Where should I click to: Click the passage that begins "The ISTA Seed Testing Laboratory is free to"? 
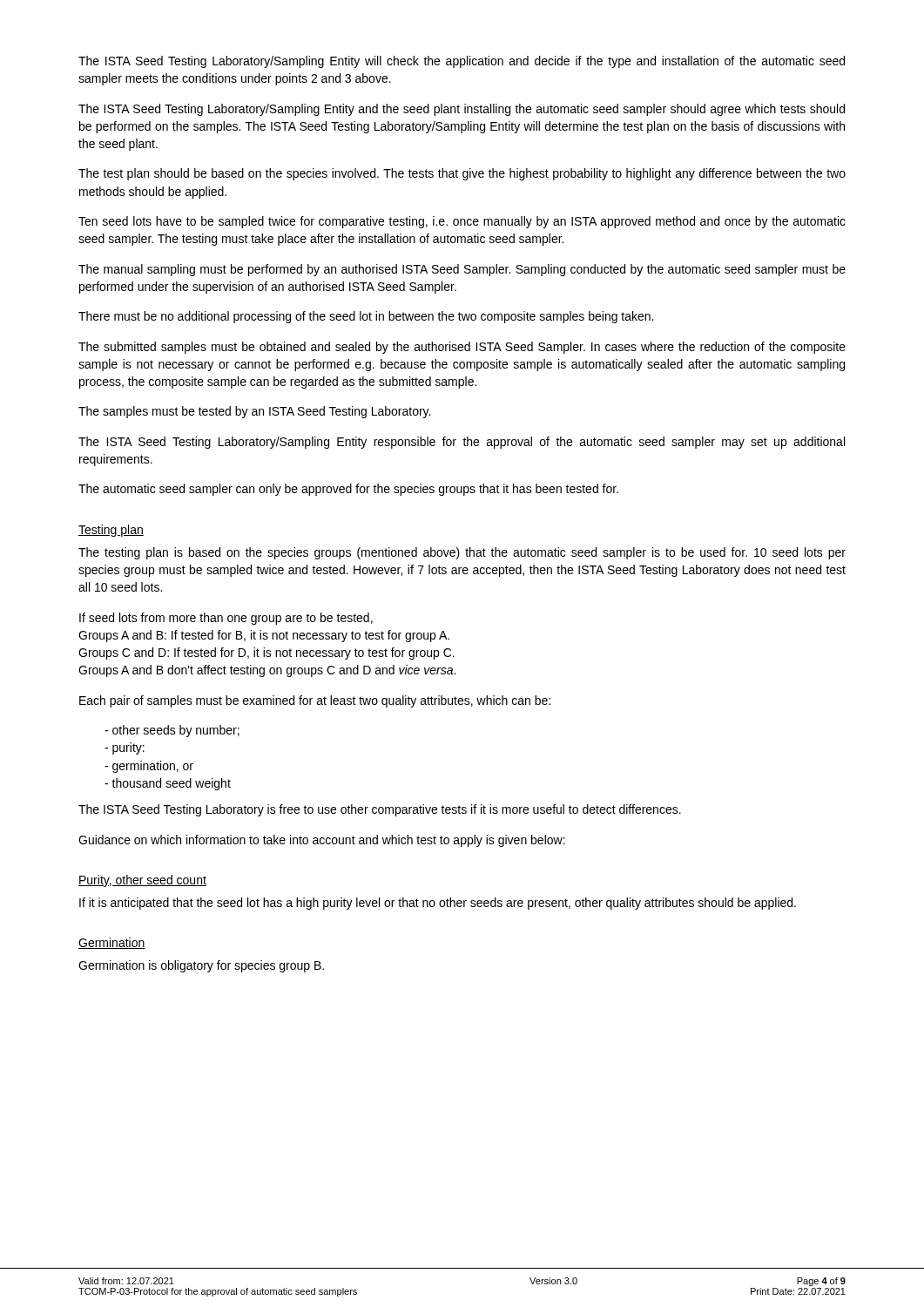380,810
